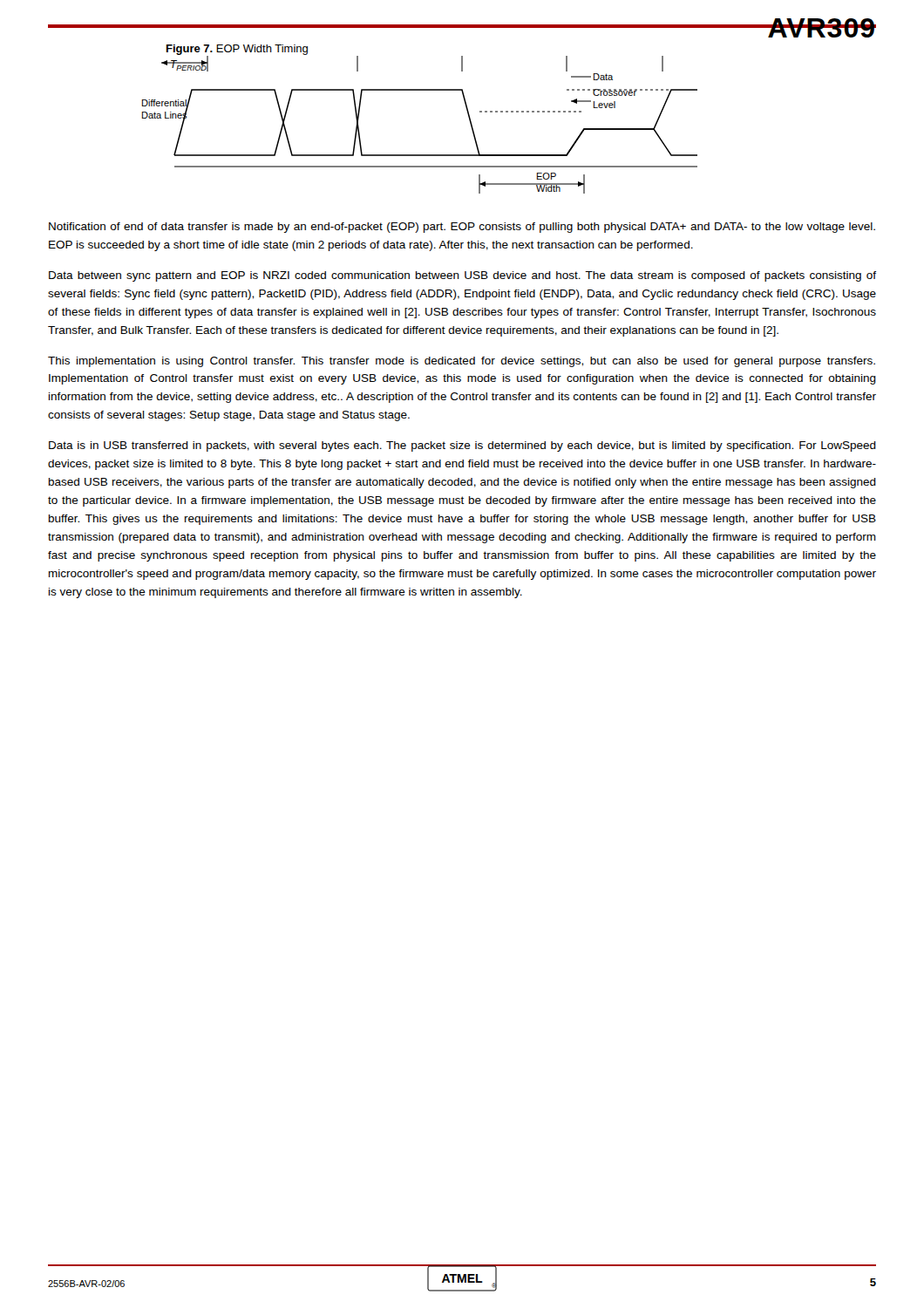Select a caption

237,48
